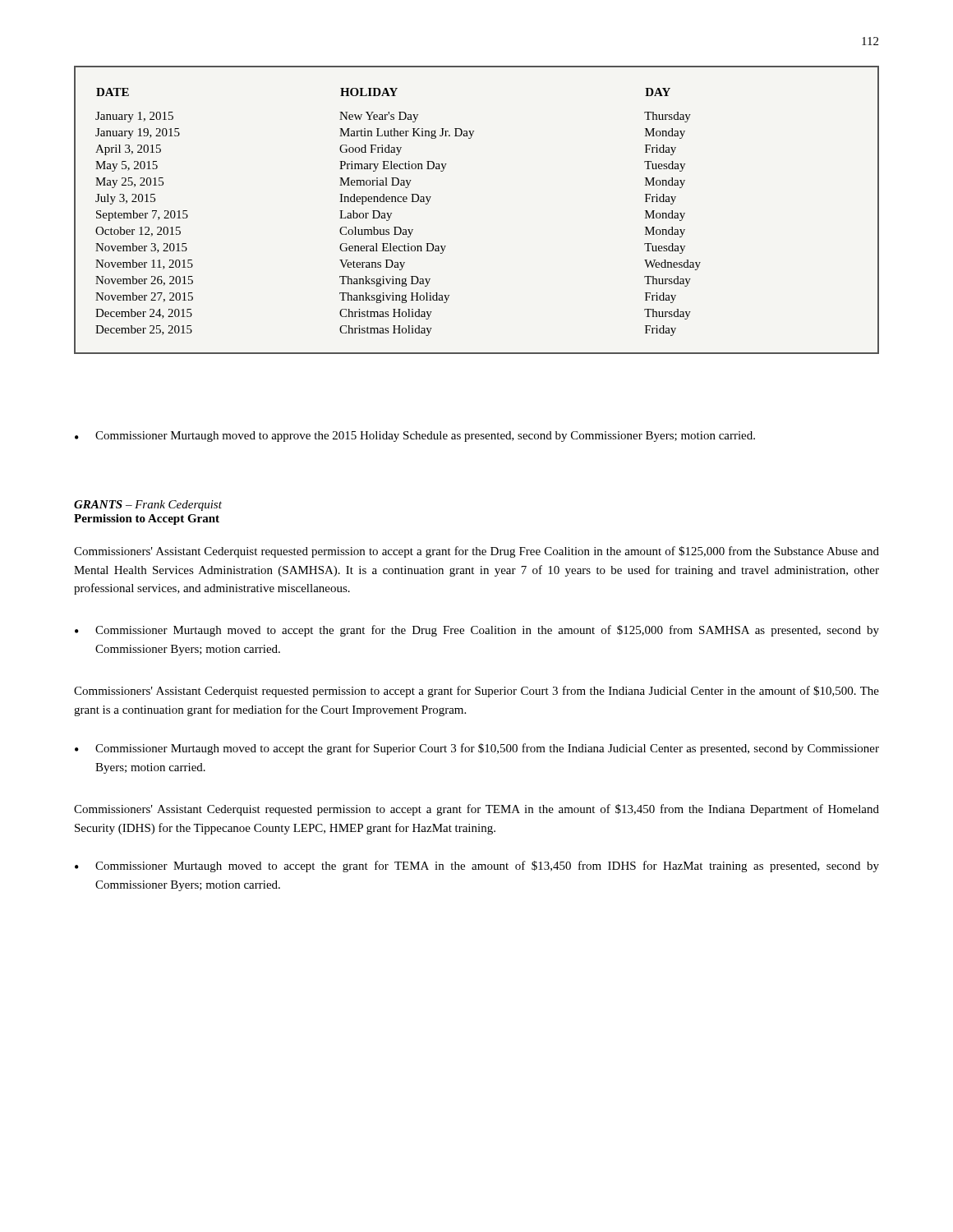Find the list item containing "• Commissioner Murtaugh moved to approve the"
The height and width of the screenshot is (1232, 953).
coord(415,438)
